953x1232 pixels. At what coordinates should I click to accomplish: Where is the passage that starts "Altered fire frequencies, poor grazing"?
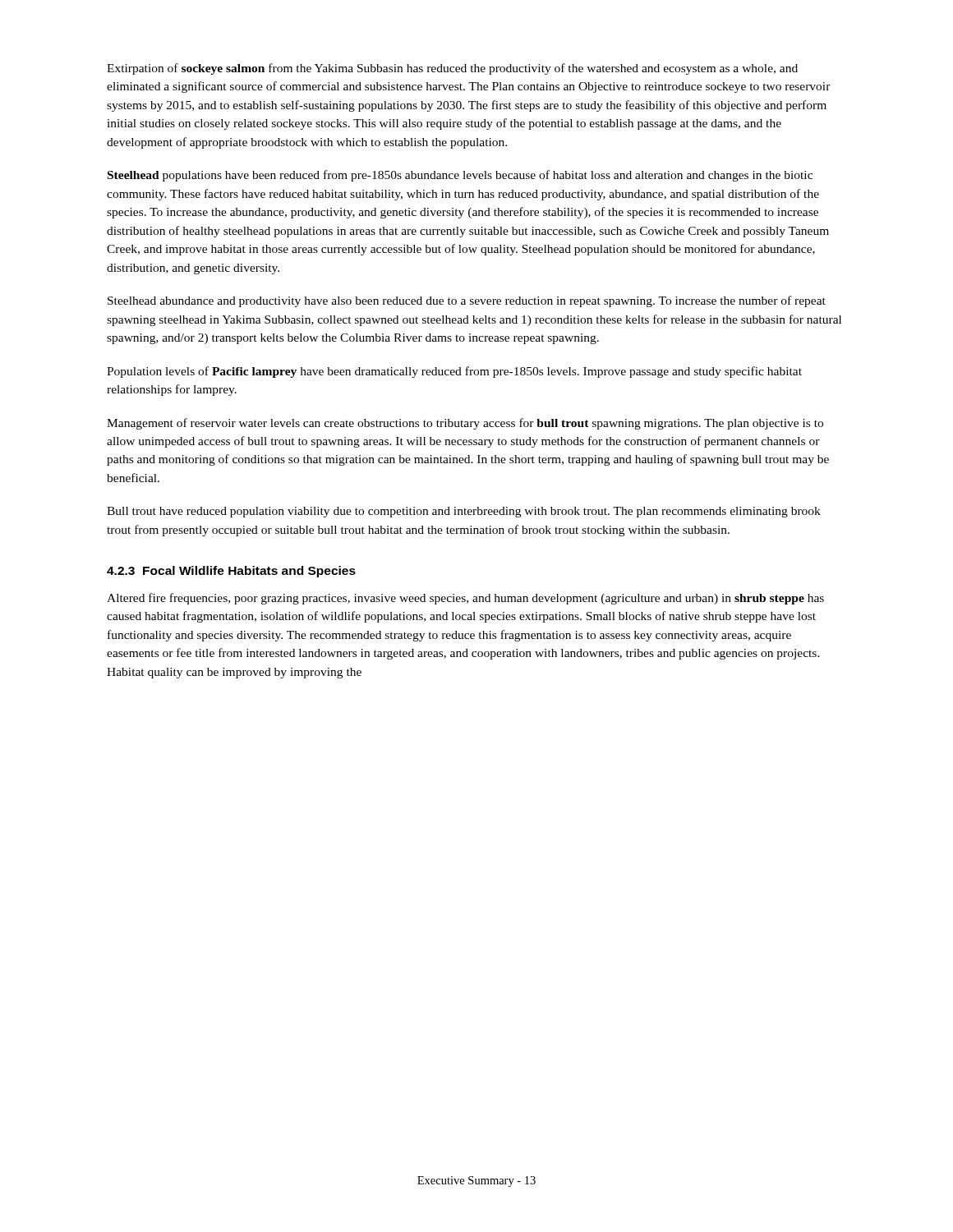pos(466,634)
